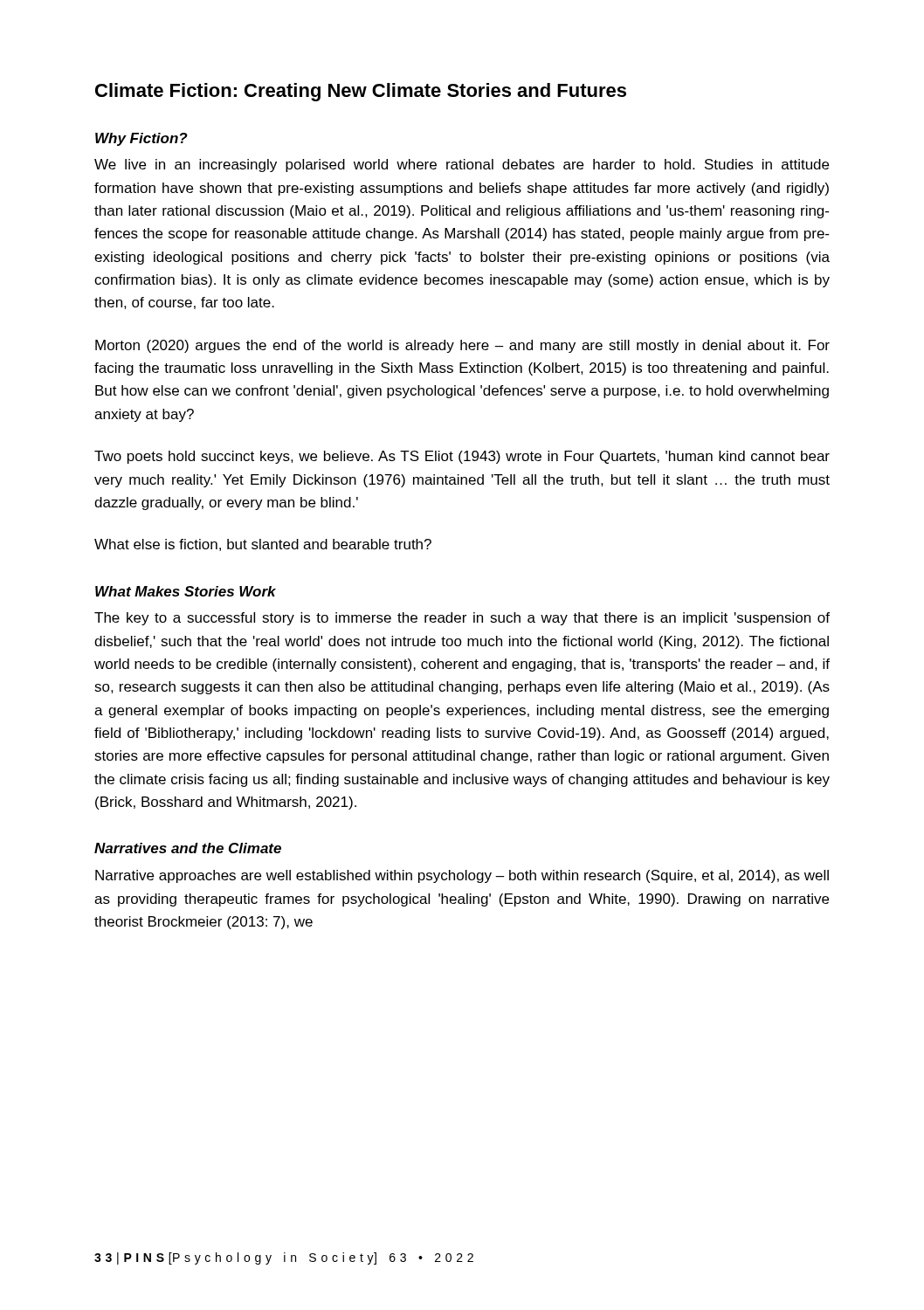Point to the element starting "Why Fiction?"
The image size is (924, 1310).
coord(141,138)
